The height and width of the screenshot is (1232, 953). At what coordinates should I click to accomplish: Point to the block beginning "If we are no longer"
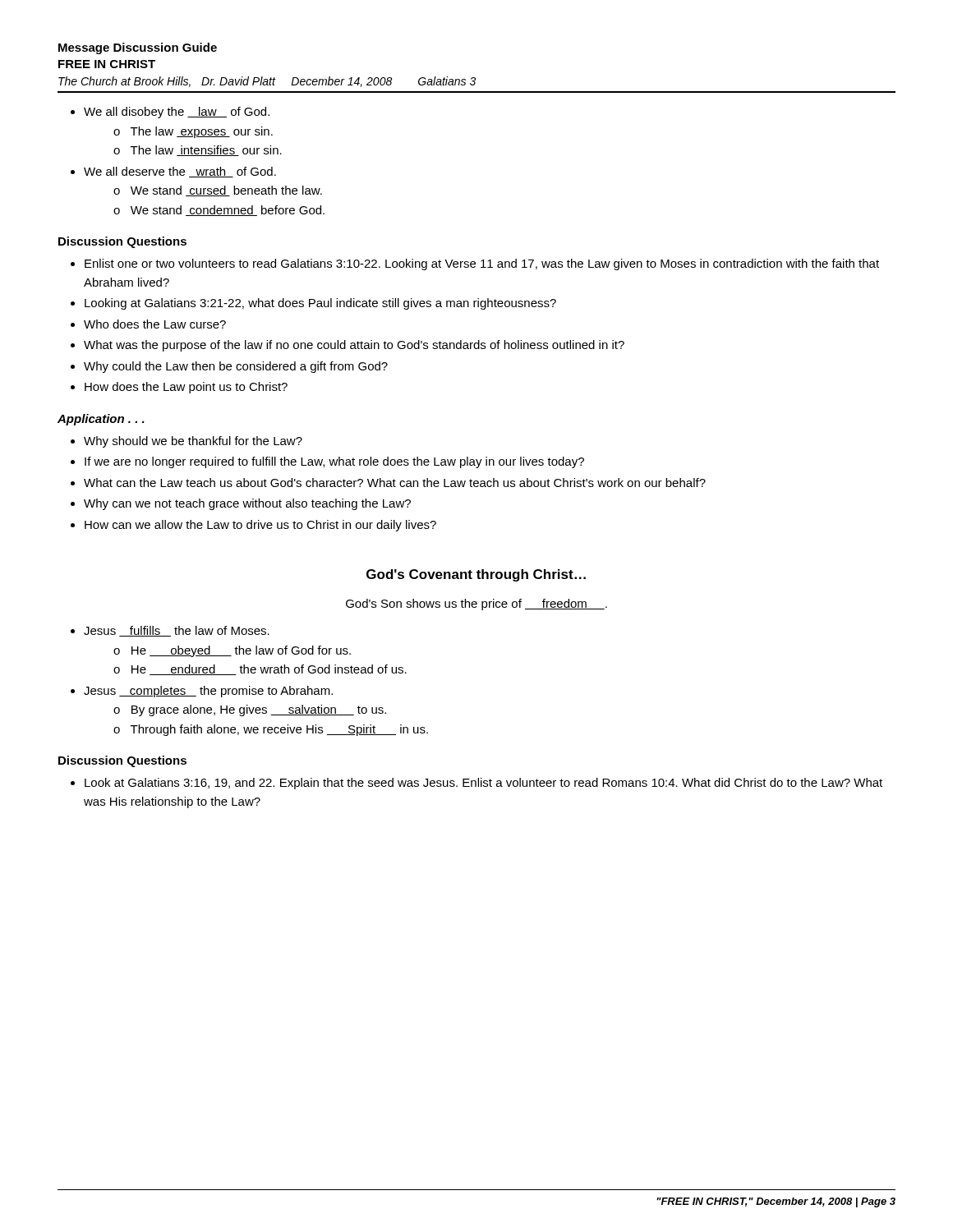coord(334,461)
